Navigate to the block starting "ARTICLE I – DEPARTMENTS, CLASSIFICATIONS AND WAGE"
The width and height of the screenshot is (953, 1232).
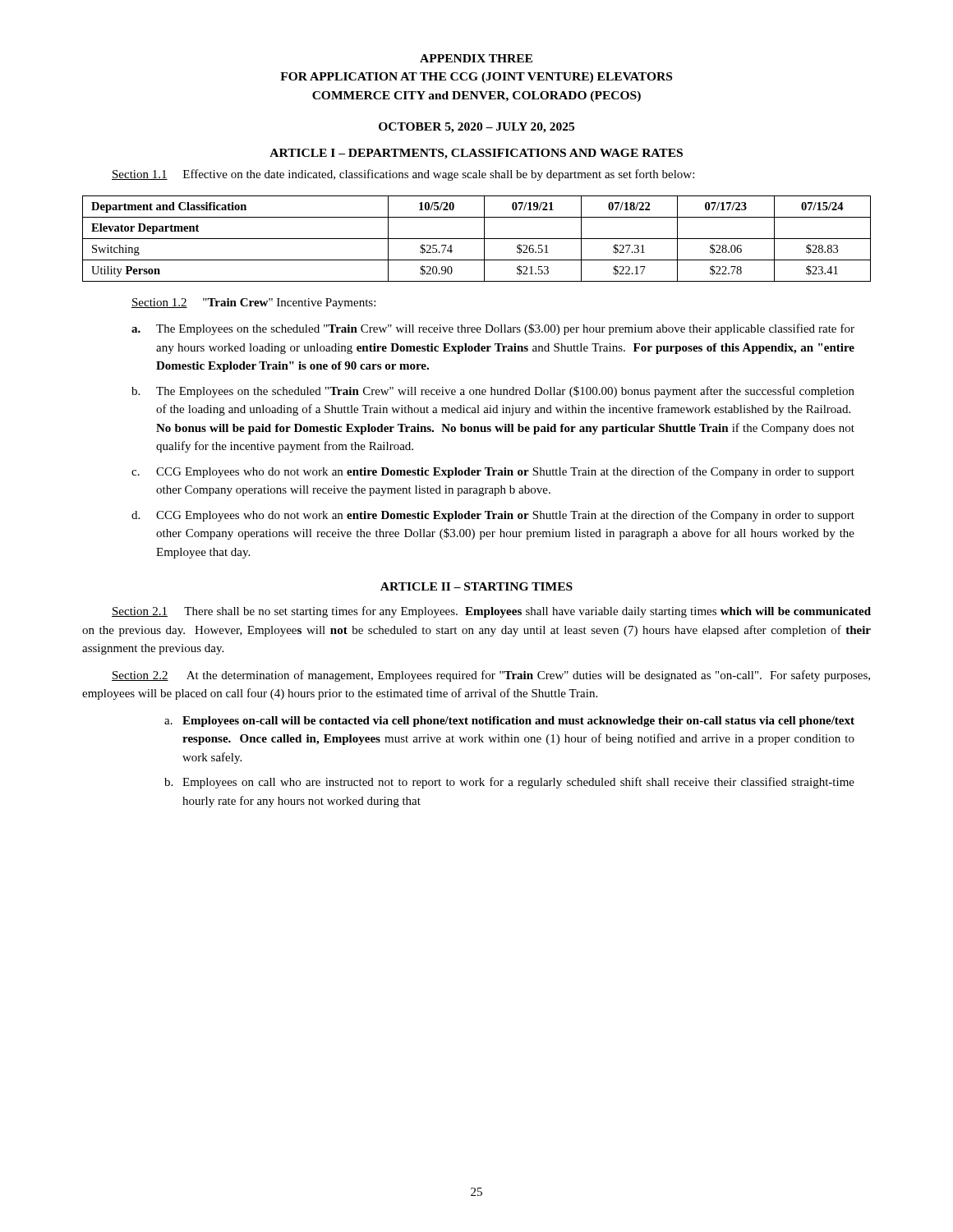[x=476, y=153]
